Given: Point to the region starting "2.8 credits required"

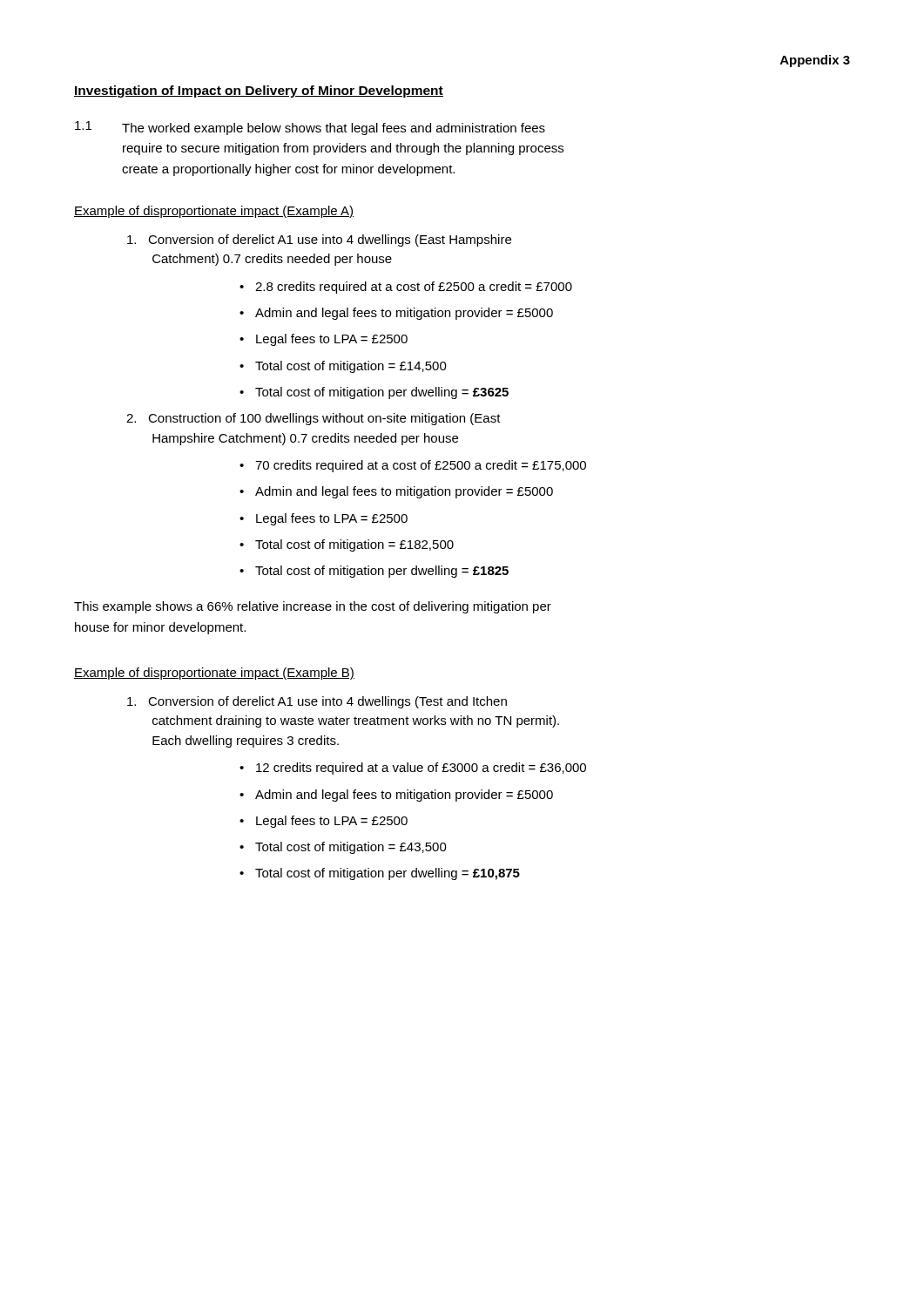Looking at the screenshot, I should tap(414, 286).
